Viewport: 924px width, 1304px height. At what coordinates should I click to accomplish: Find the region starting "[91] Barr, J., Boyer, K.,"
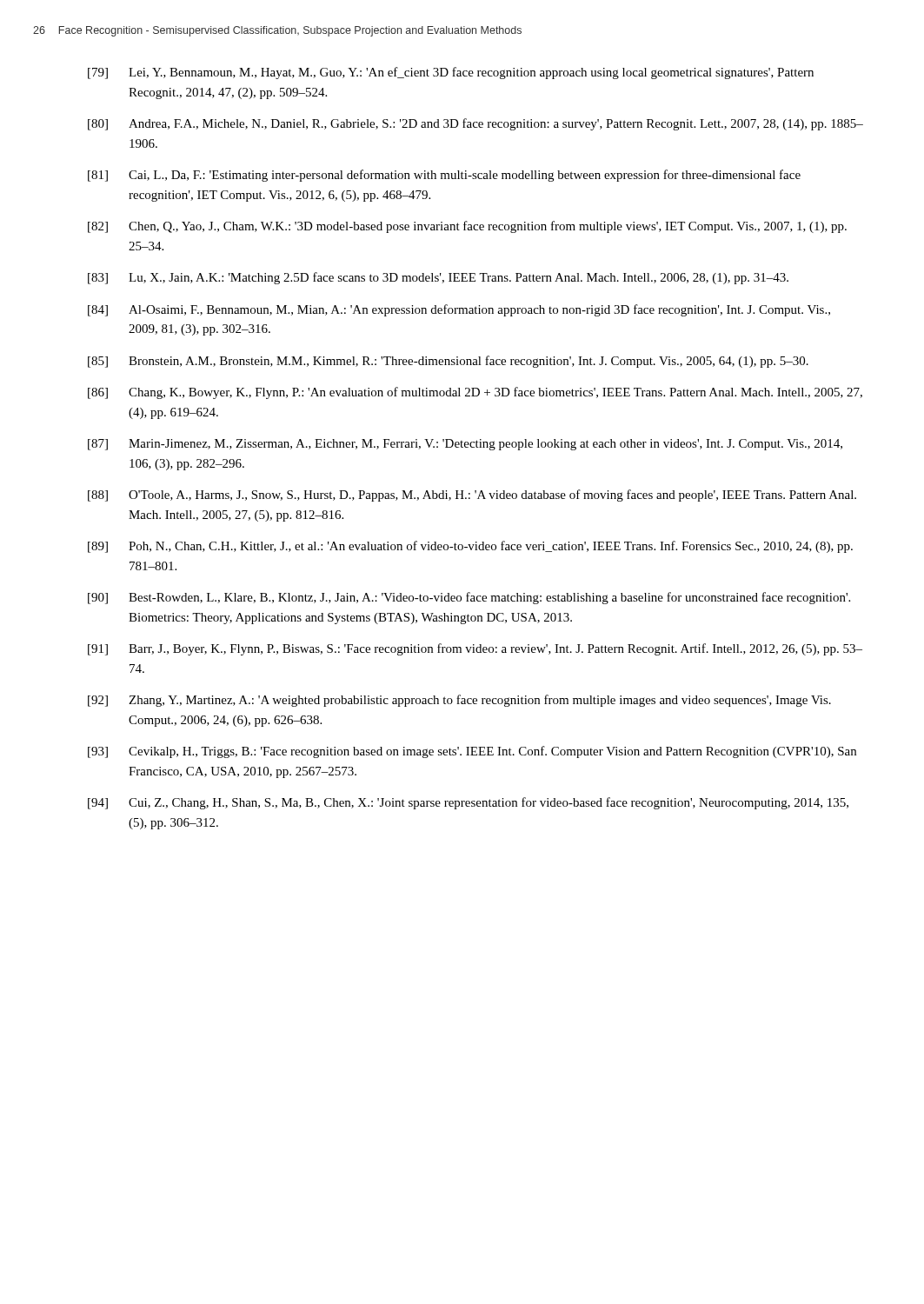(x=475, y=659)
